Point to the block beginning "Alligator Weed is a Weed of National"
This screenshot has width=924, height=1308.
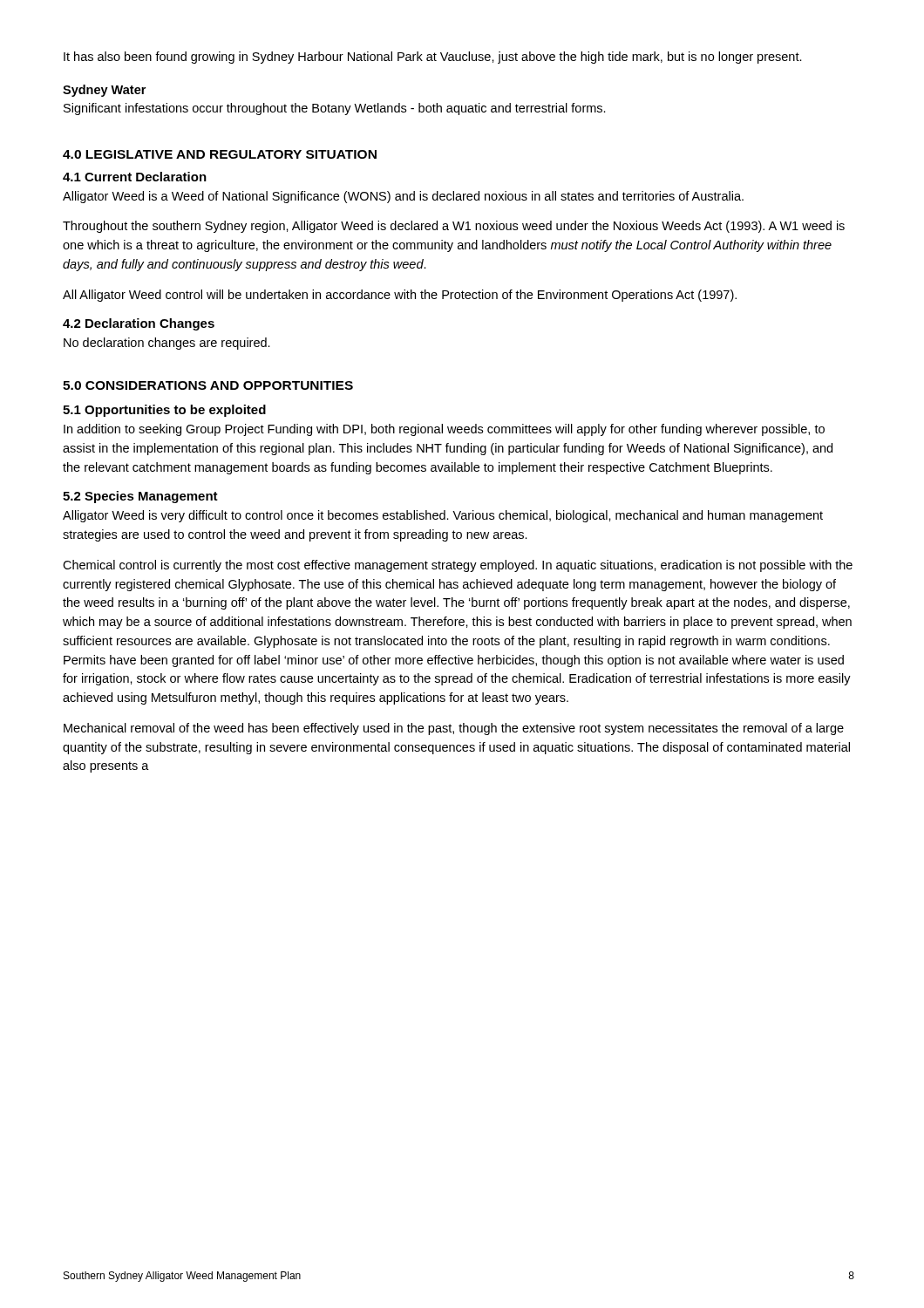click(x=404, y=196)
